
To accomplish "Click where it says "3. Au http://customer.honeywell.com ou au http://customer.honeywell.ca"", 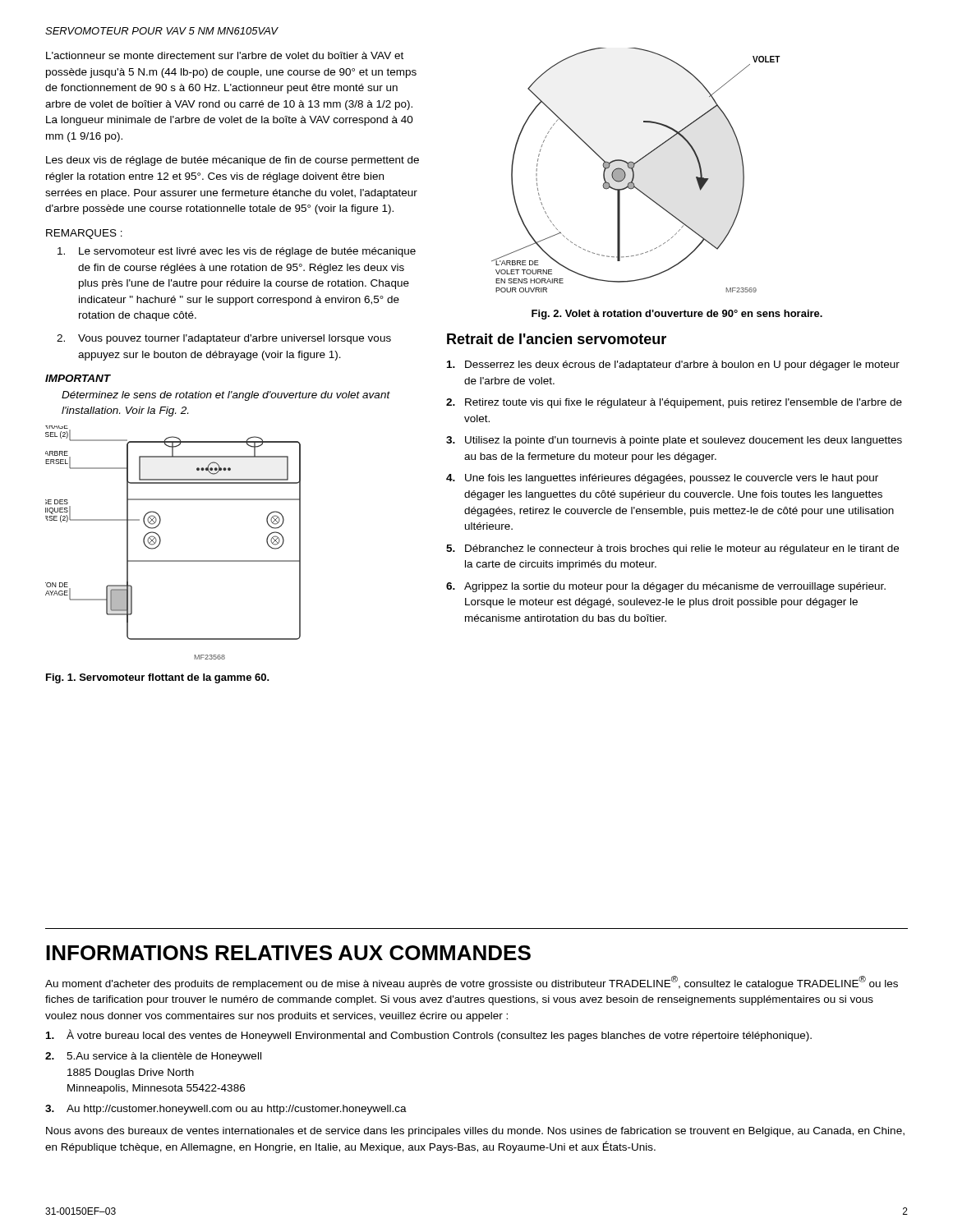I will pos(226,1108).
